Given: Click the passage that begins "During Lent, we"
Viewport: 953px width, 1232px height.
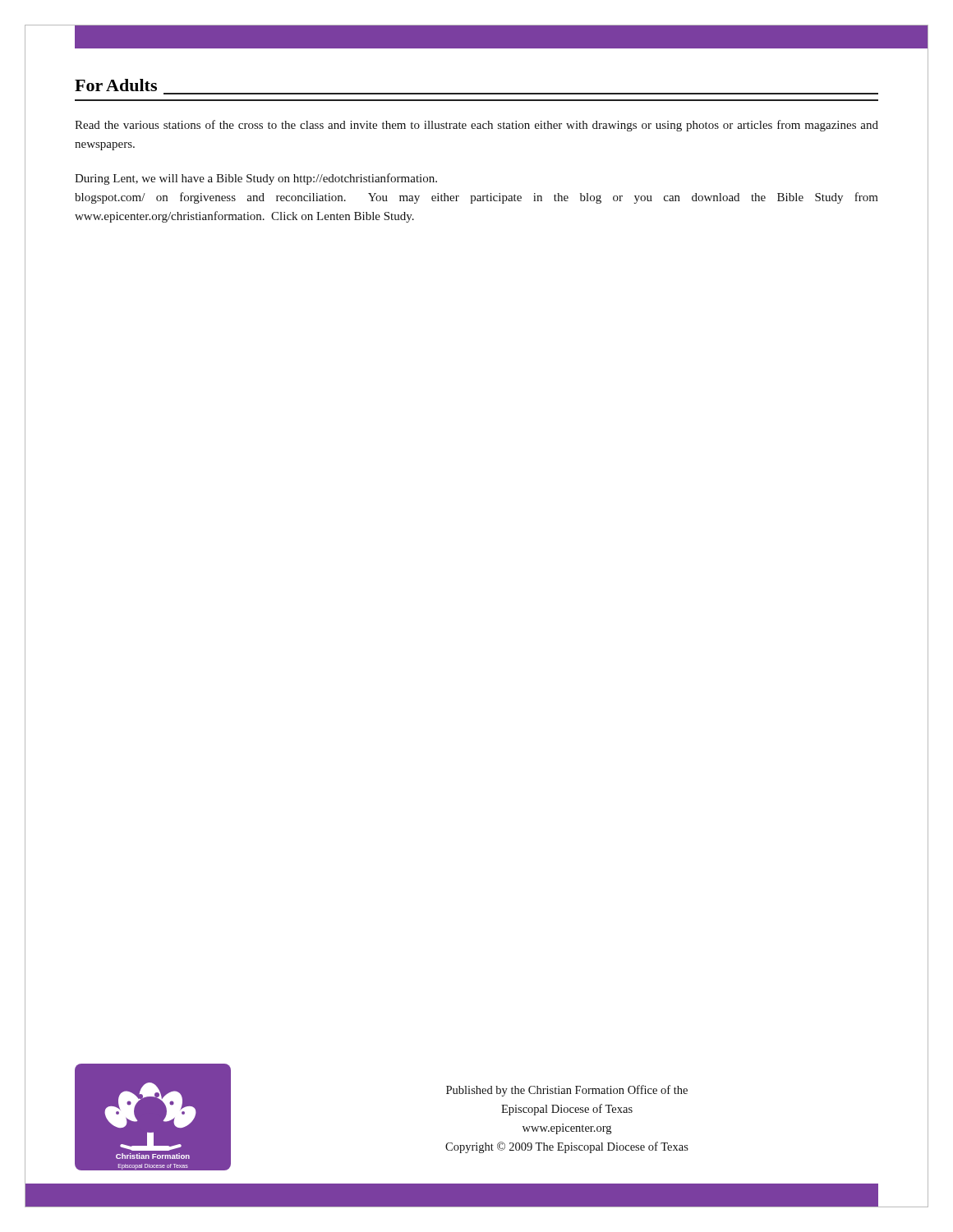Looking at the screenshot, I should coord(476,197).
